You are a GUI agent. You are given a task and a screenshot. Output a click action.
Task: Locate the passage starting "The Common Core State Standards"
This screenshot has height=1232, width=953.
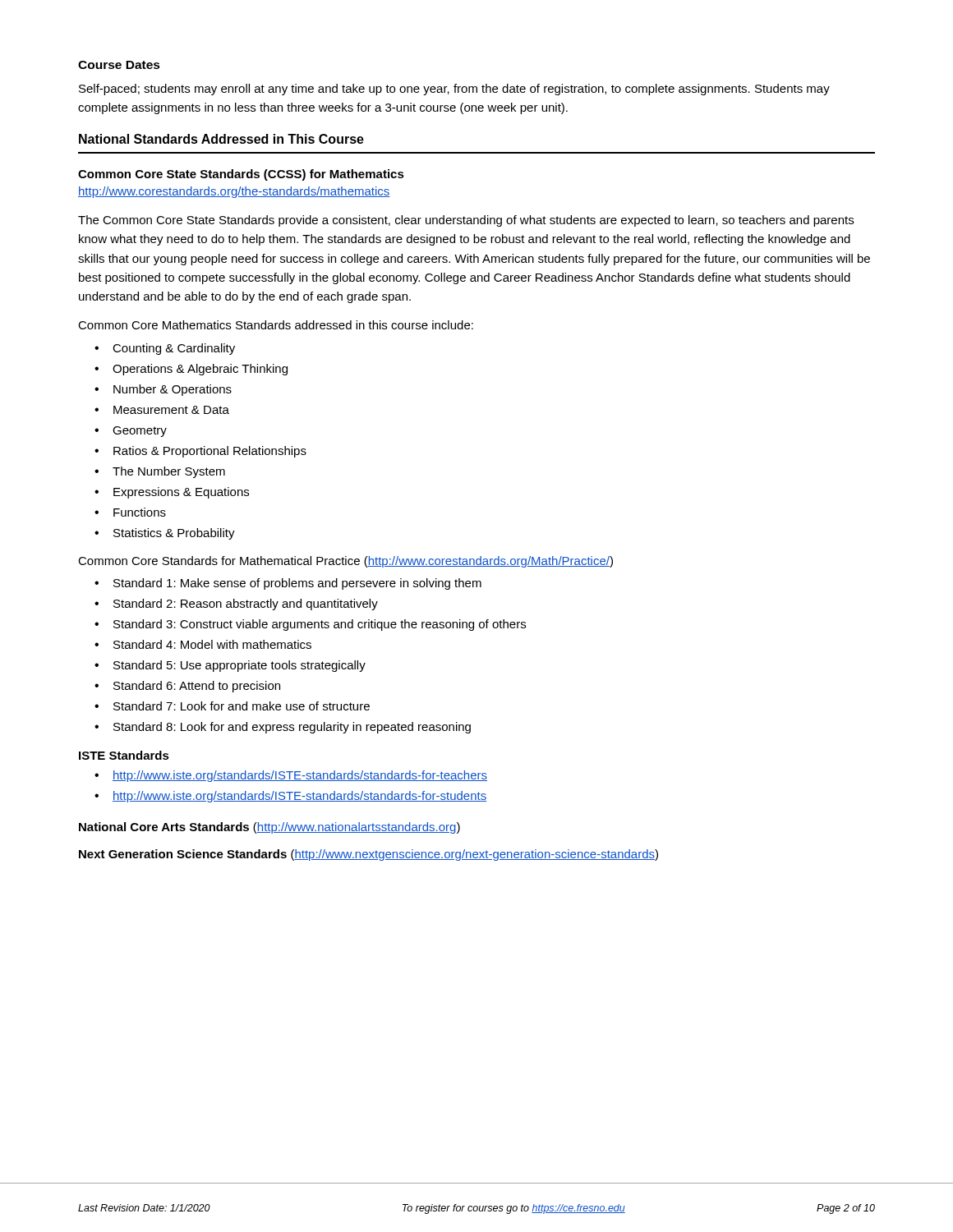tap(474, 258)
